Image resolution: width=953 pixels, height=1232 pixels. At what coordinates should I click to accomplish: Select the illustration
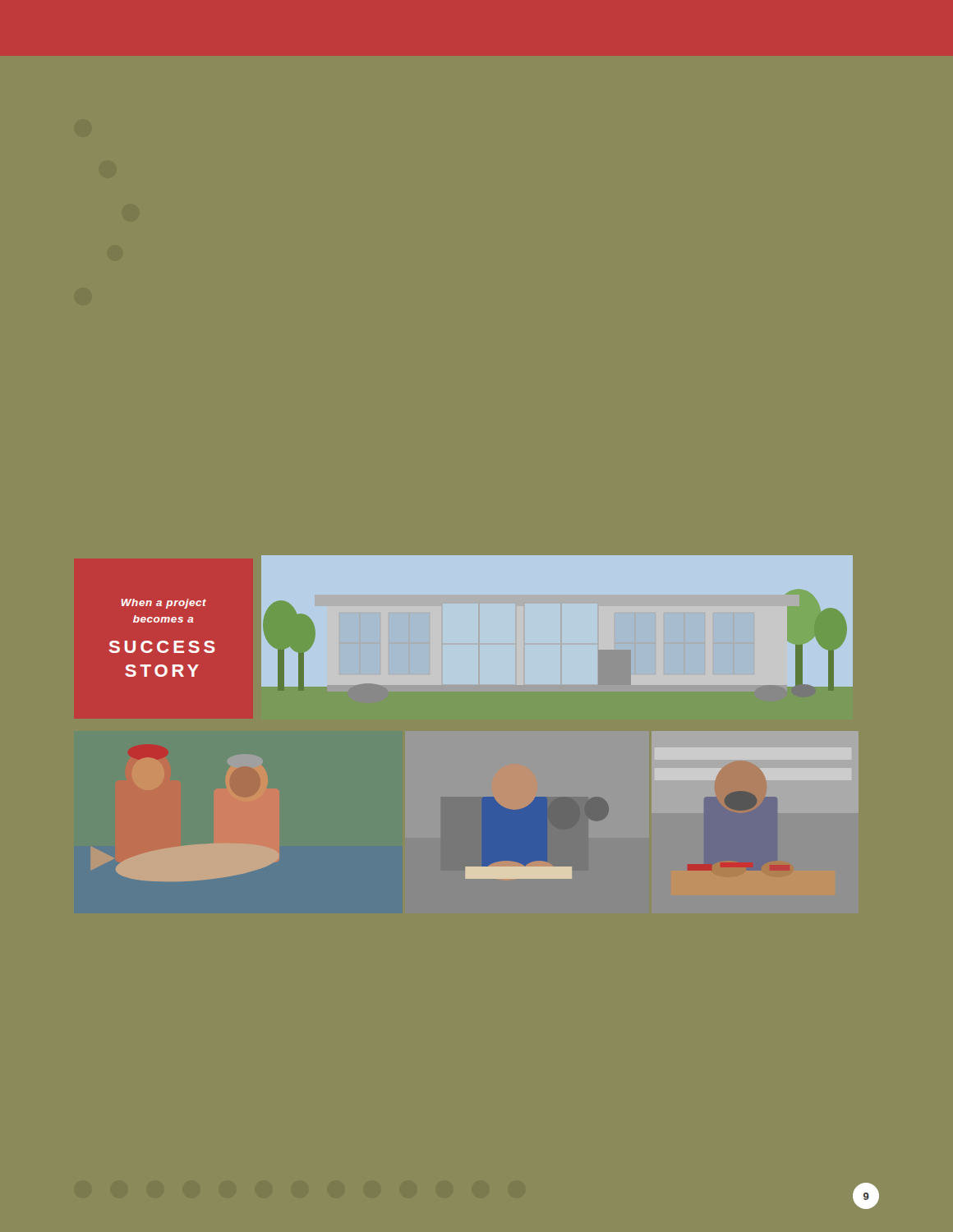(557, 637)
